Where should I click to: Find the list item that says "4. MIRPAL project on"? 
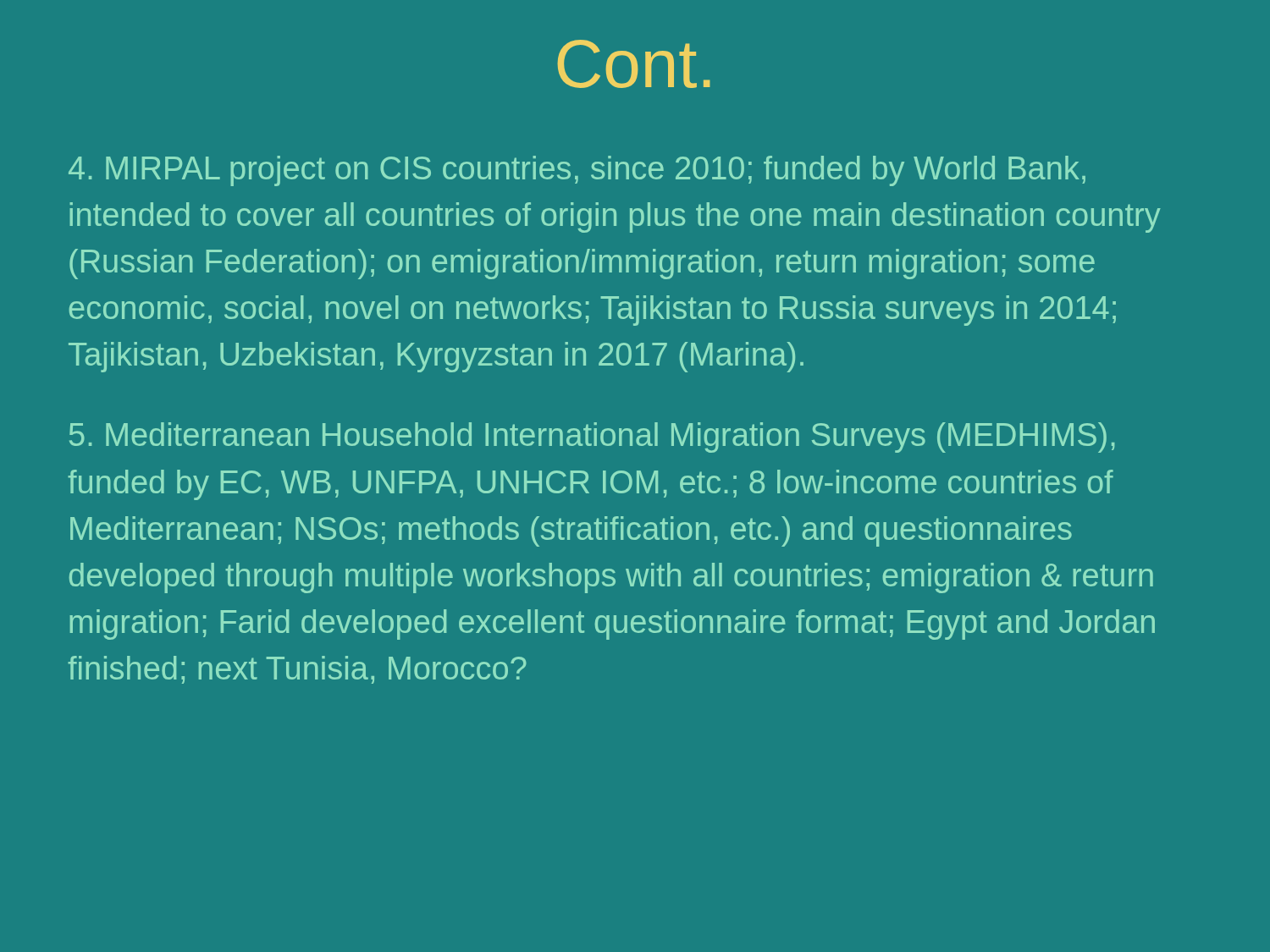click(614, 262)
